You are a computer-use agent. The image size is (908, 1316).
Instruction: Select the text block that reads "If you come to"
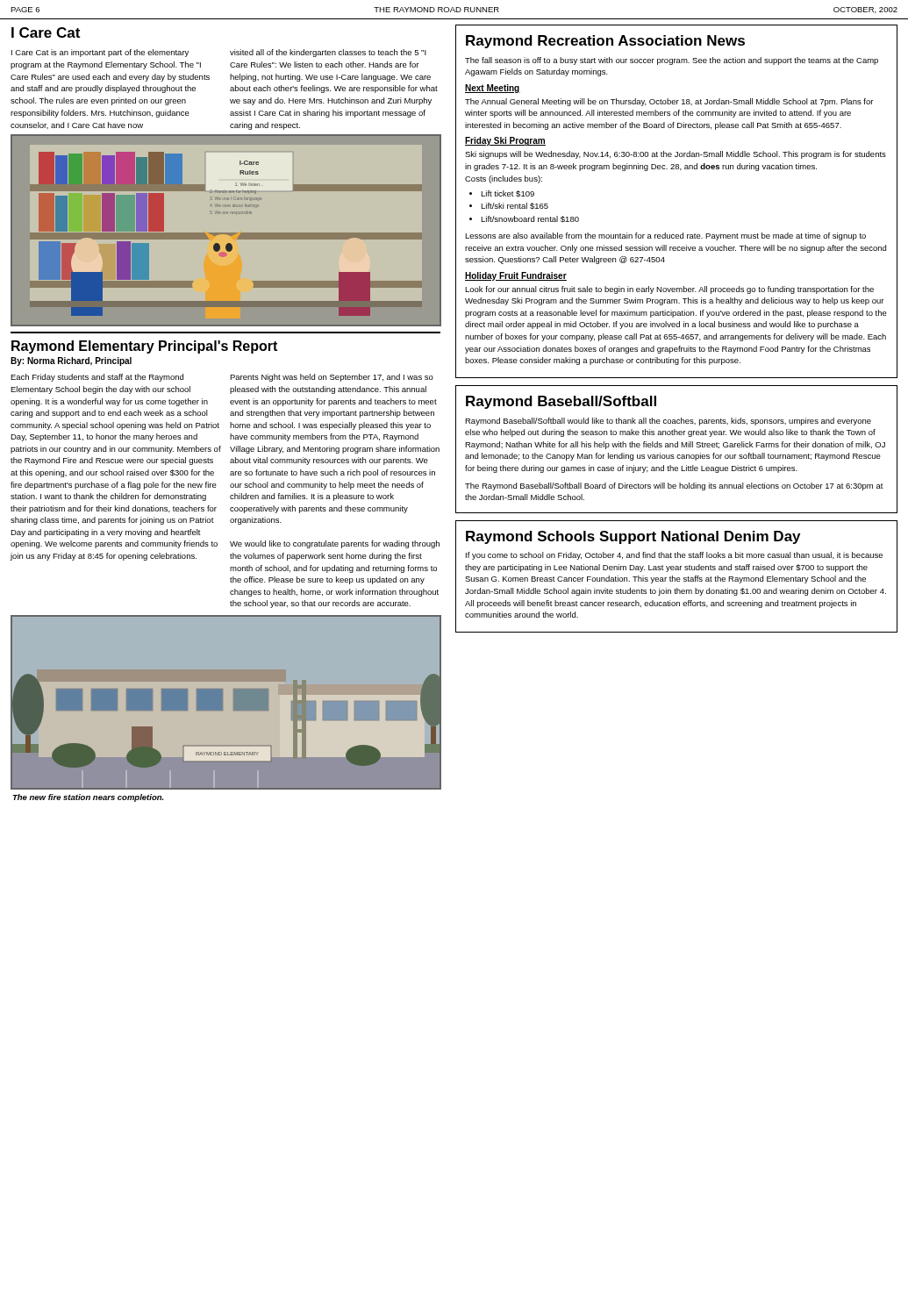(x=676, y=585)
